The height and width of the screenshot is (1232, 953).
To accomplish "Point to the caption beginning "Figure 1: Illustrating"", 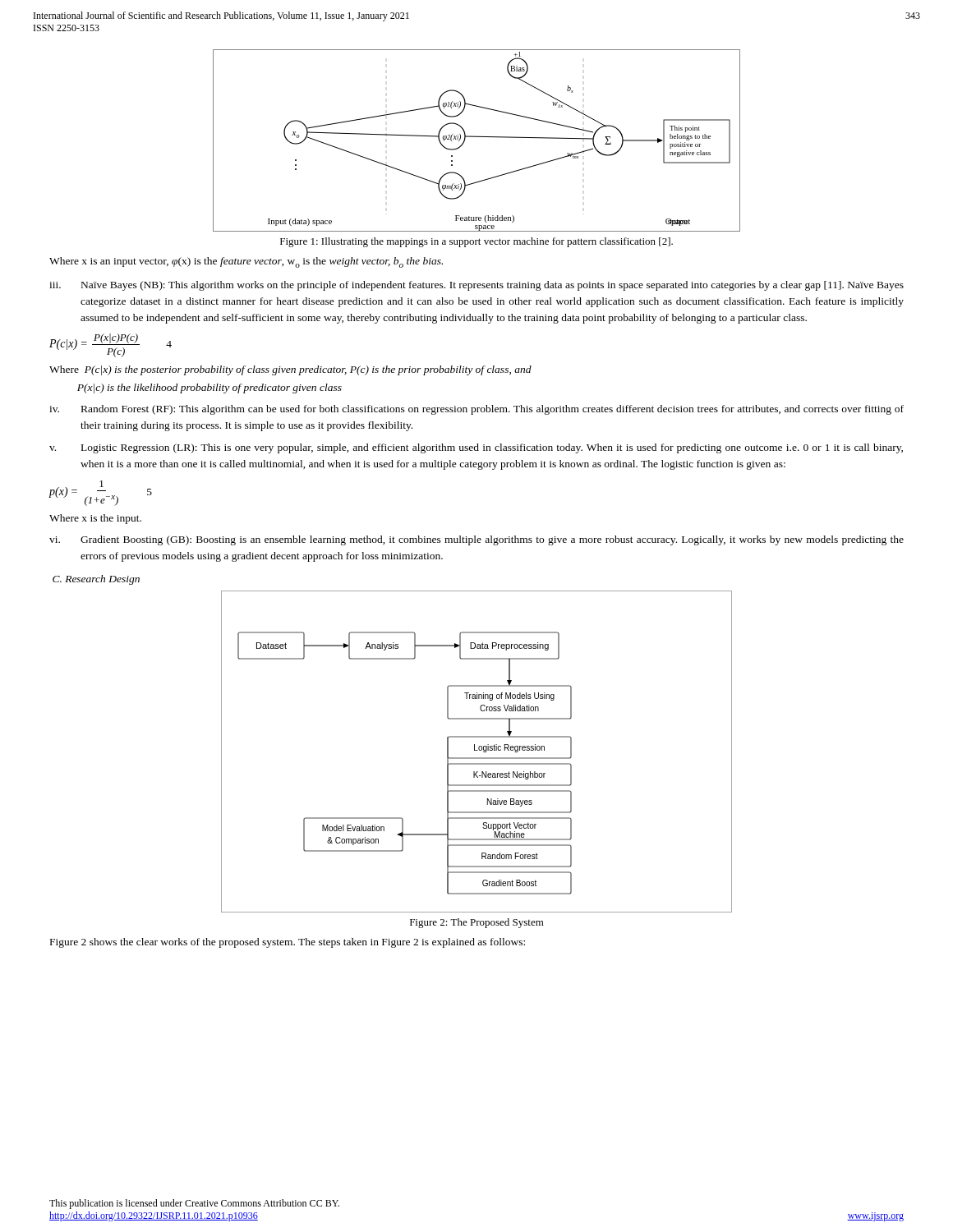I will (x=476, y=241).
